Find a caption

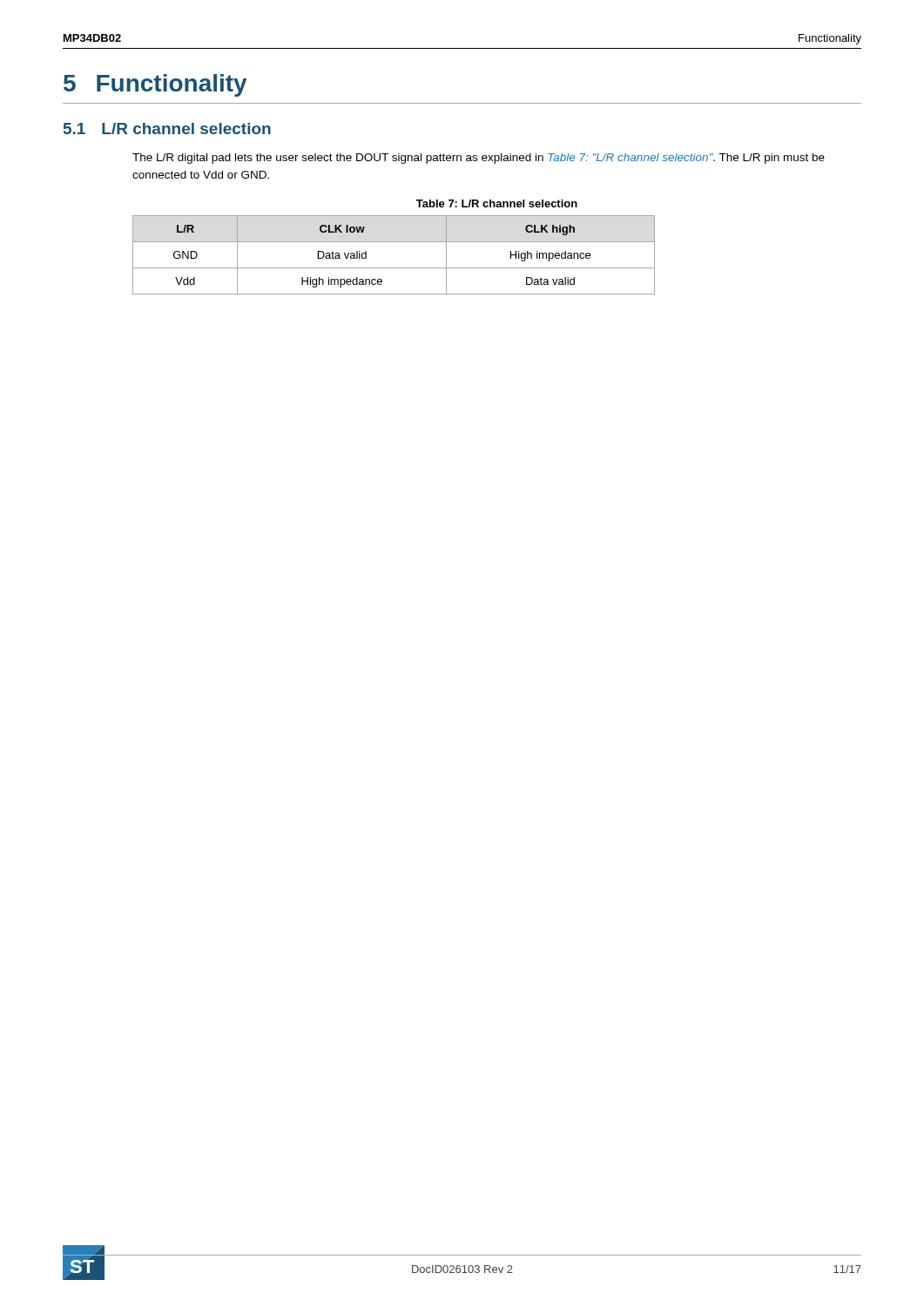tap(497, 203)
